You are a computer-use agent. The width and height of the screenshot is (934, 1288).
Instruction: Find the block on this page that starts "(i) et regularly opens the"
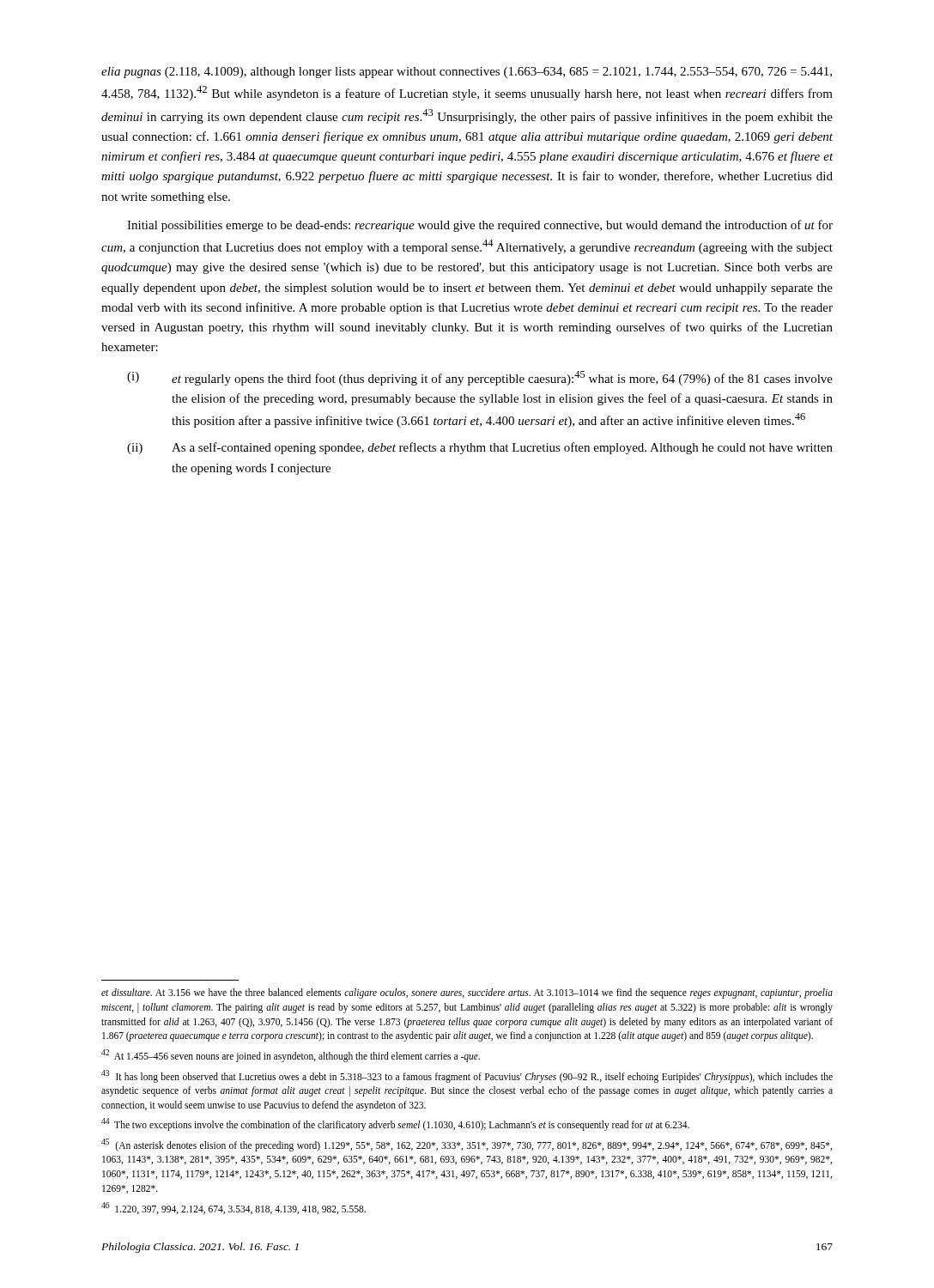tap(467, 399)
